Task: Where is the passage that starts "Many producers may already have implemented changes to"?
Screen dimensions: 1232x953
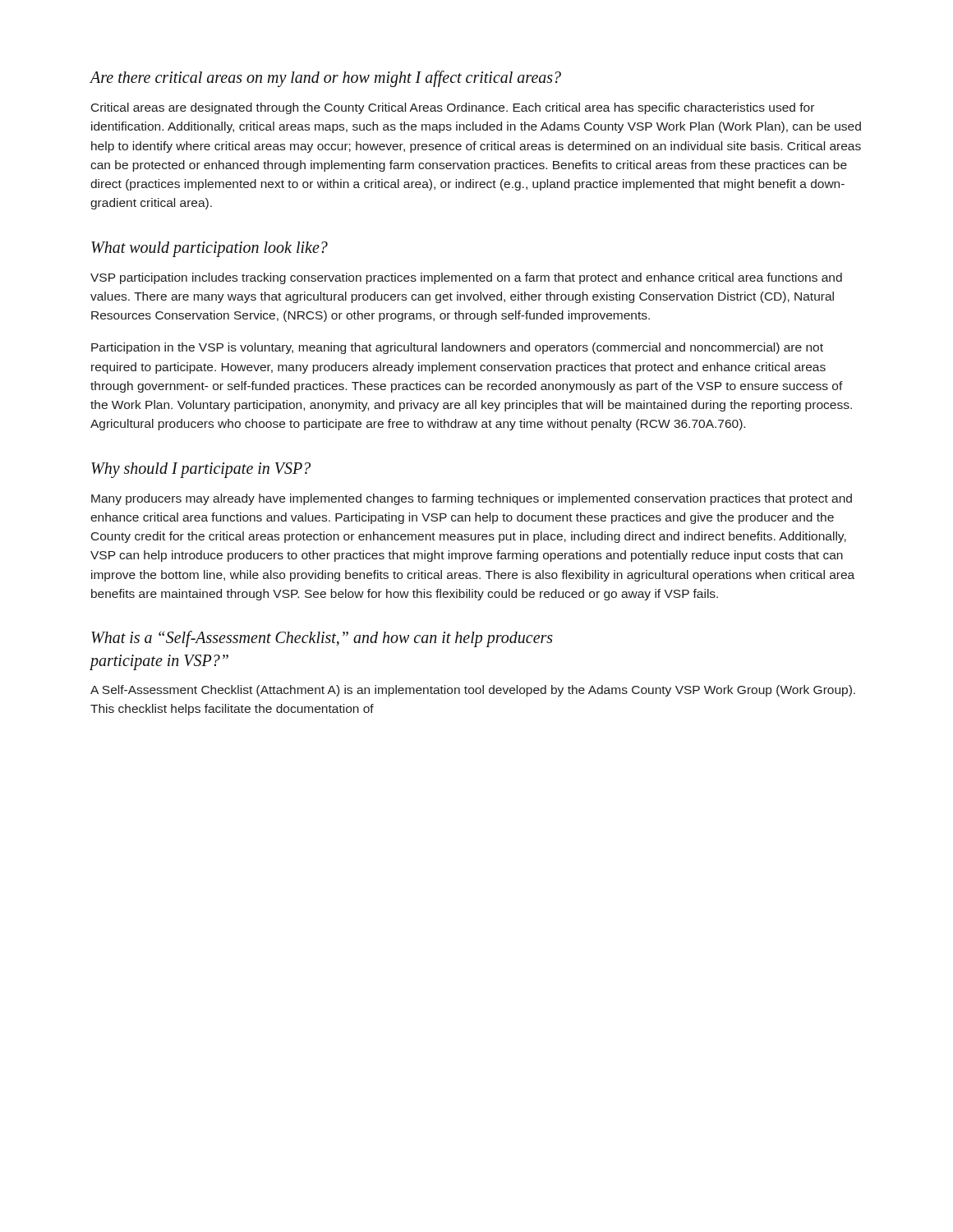Action: tap(472, 545)
